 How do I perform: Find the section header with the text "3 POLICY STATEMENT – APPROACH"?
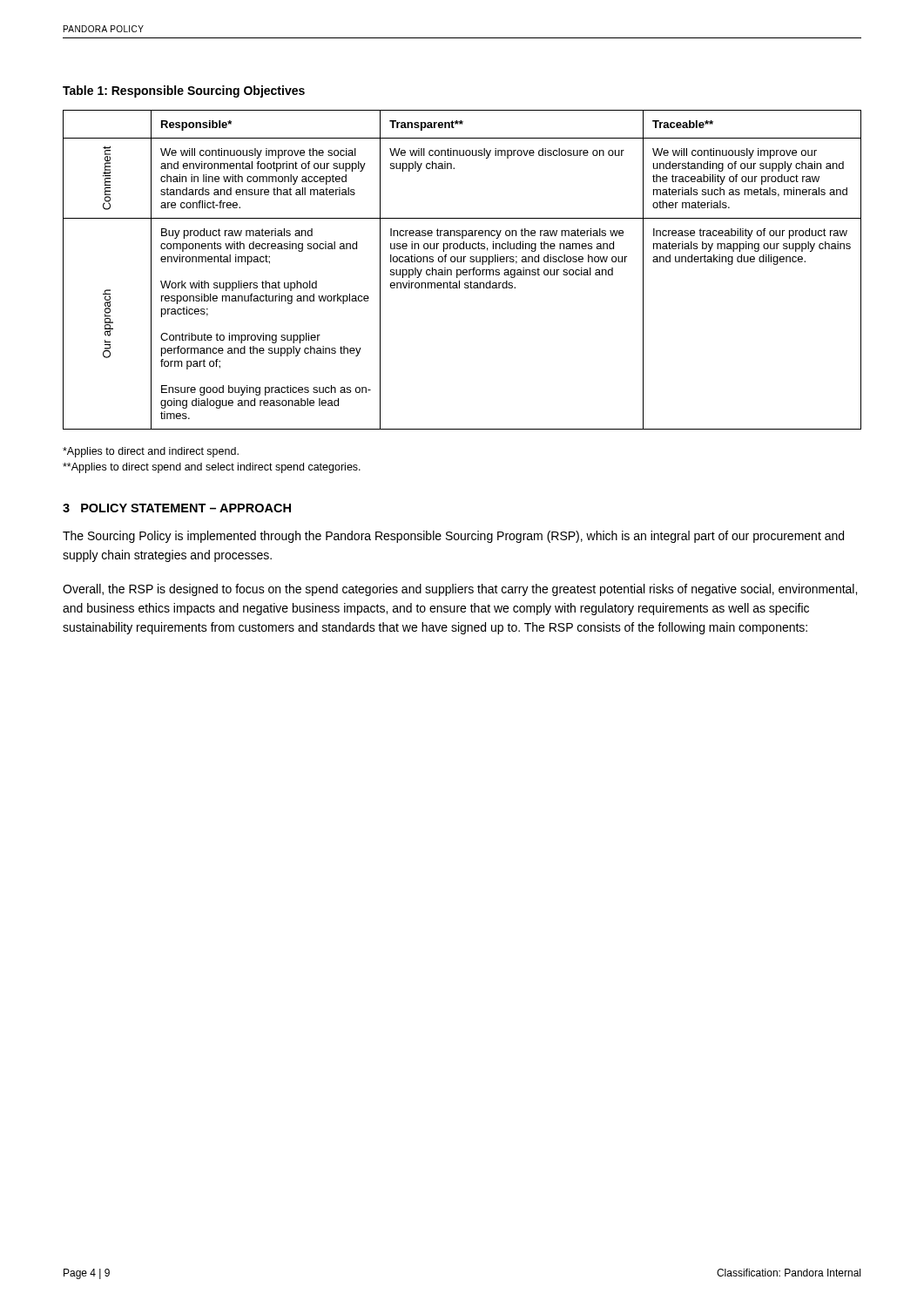[177, 508]
